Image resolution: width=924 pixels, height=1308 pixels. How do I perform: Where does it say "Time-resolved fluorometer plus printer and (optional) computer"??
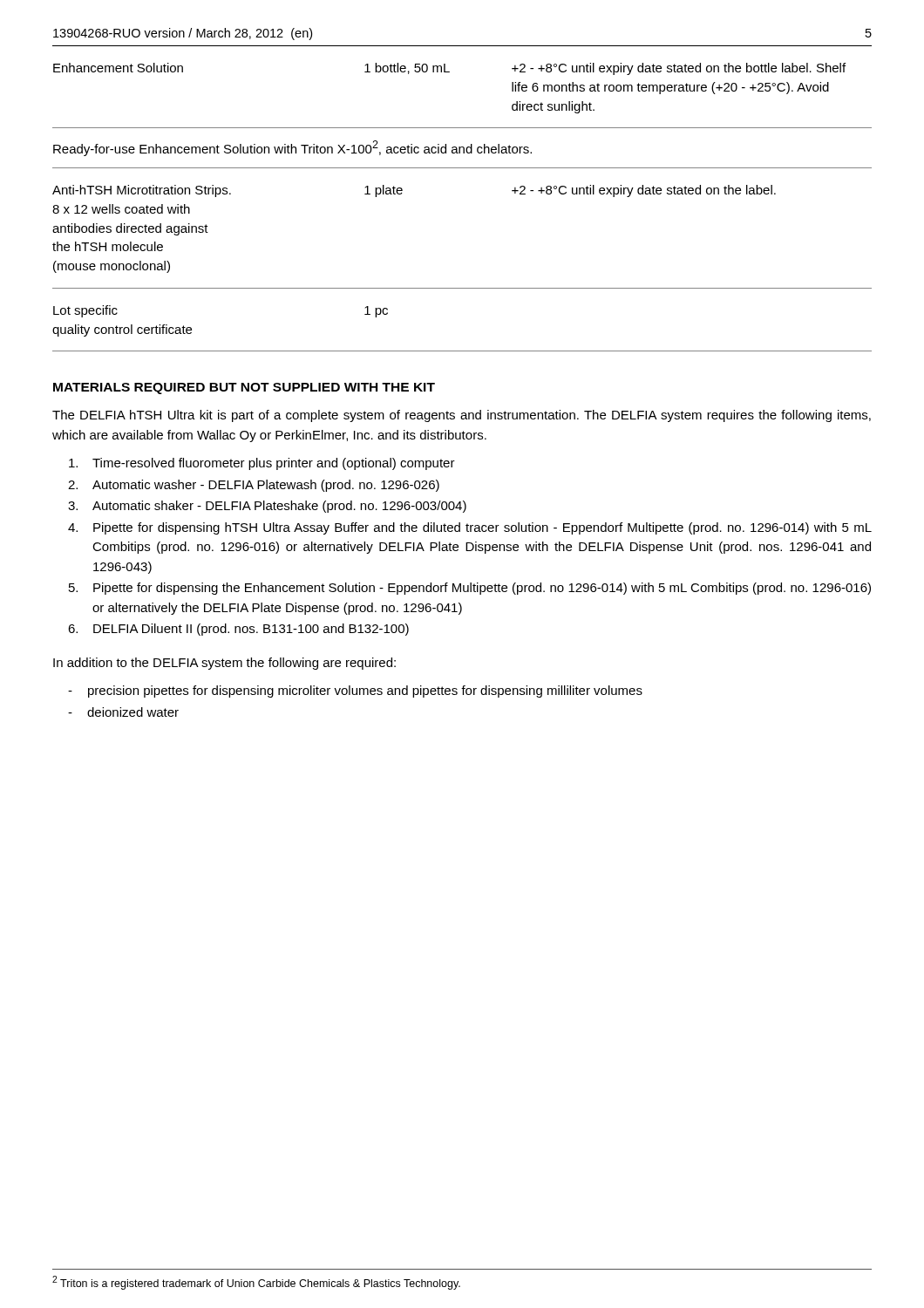pyautogui.click(x=261, y=463)
